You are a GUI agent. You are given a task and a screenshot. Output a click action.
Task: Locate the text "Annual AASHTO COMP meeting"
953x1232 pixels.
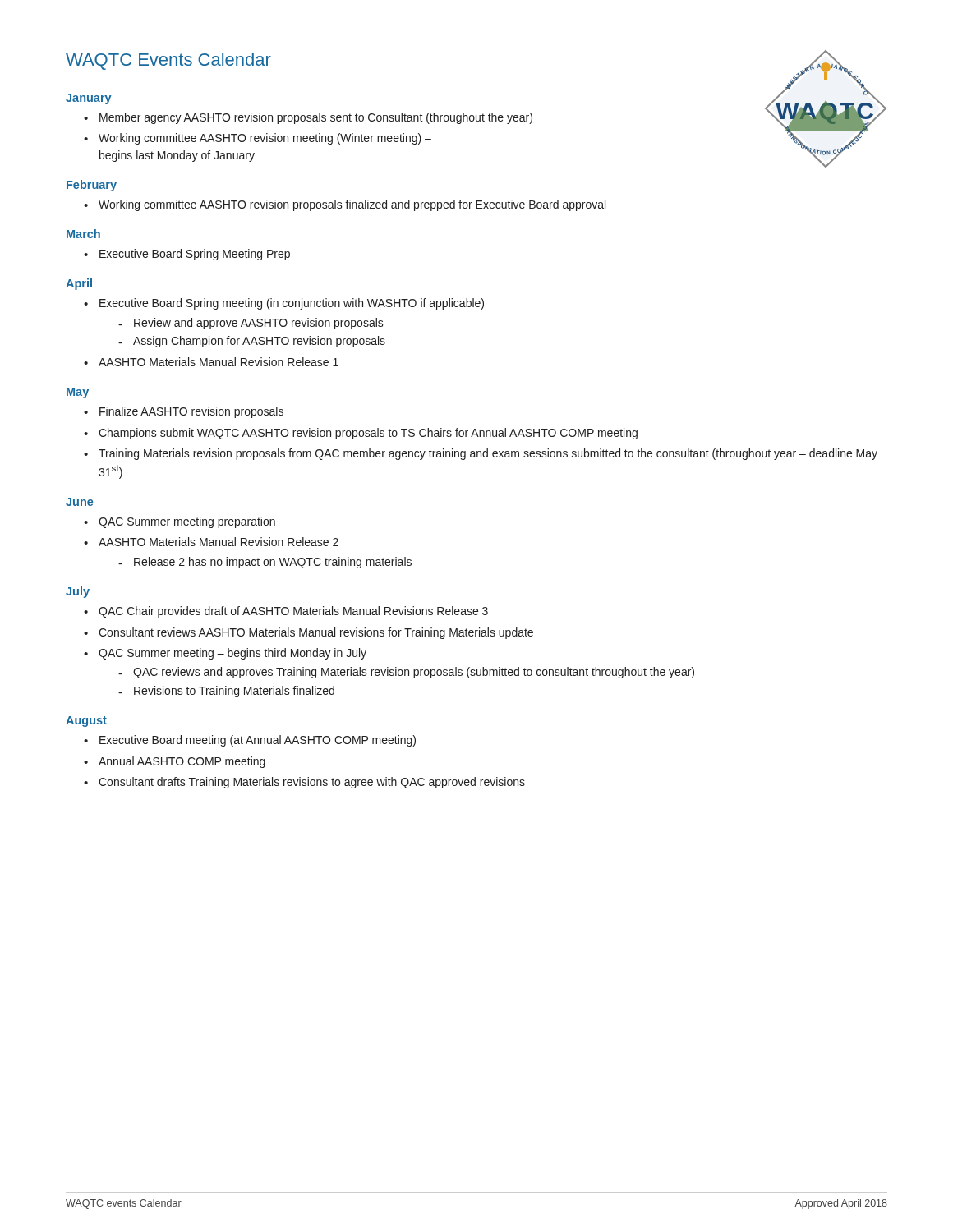[182, 761]
